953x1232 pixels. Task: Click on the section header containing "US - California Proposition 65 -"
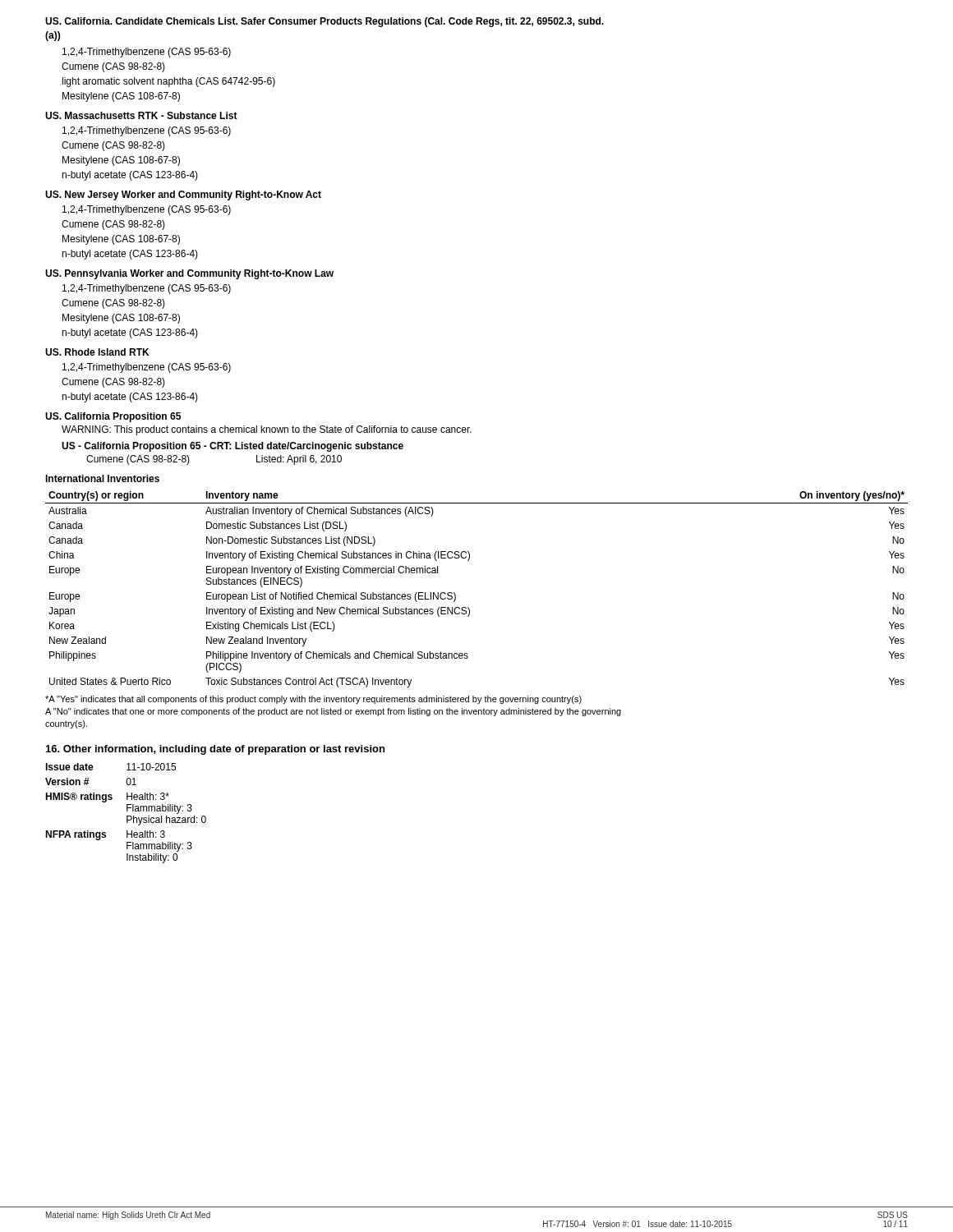[x=233, y=446]
